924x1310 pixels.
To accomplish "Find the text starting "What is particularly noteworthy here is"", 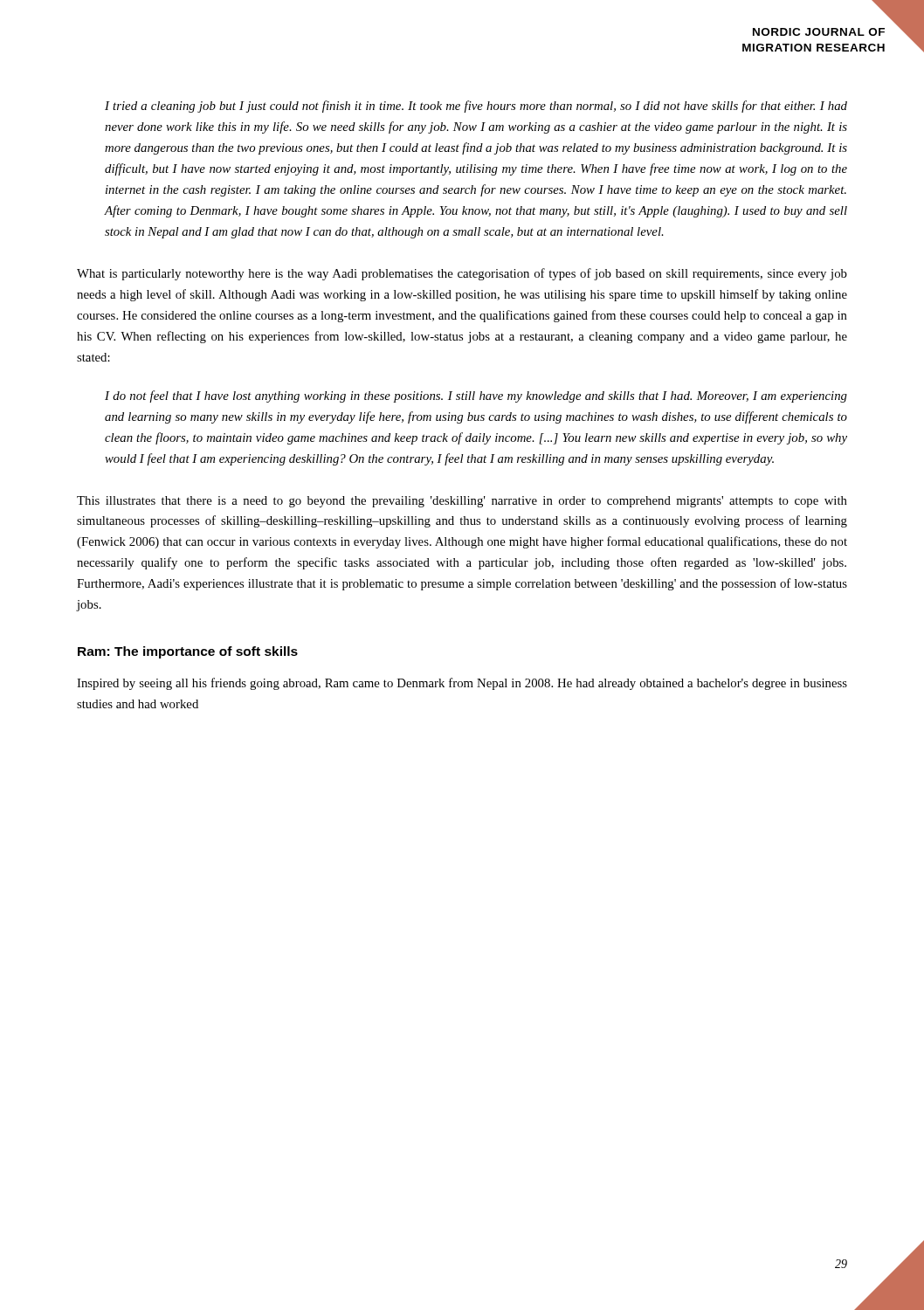I will pos(462,315).
